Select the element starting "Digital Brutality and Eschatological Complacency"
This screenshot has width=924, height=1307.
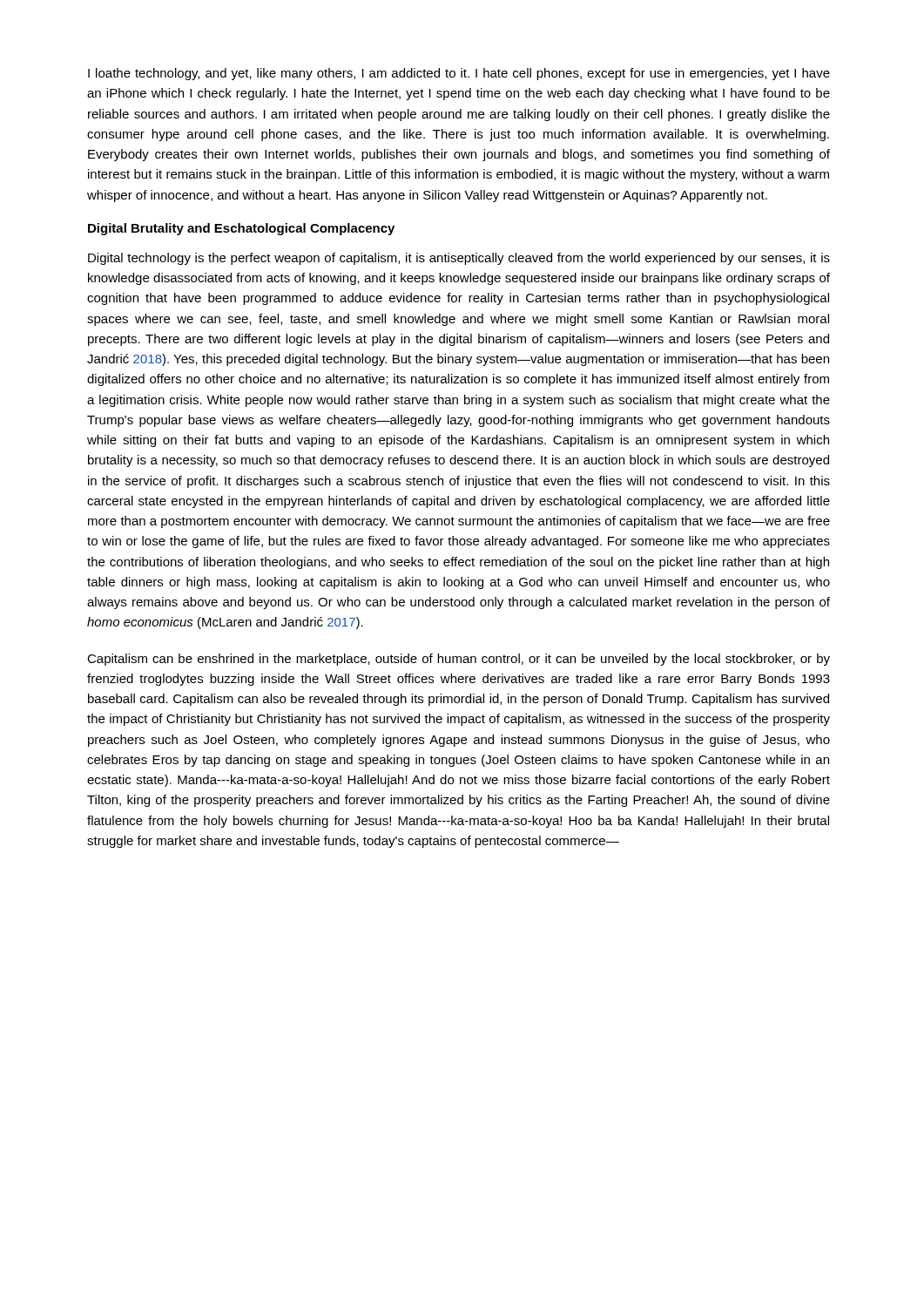click(241, 228)
